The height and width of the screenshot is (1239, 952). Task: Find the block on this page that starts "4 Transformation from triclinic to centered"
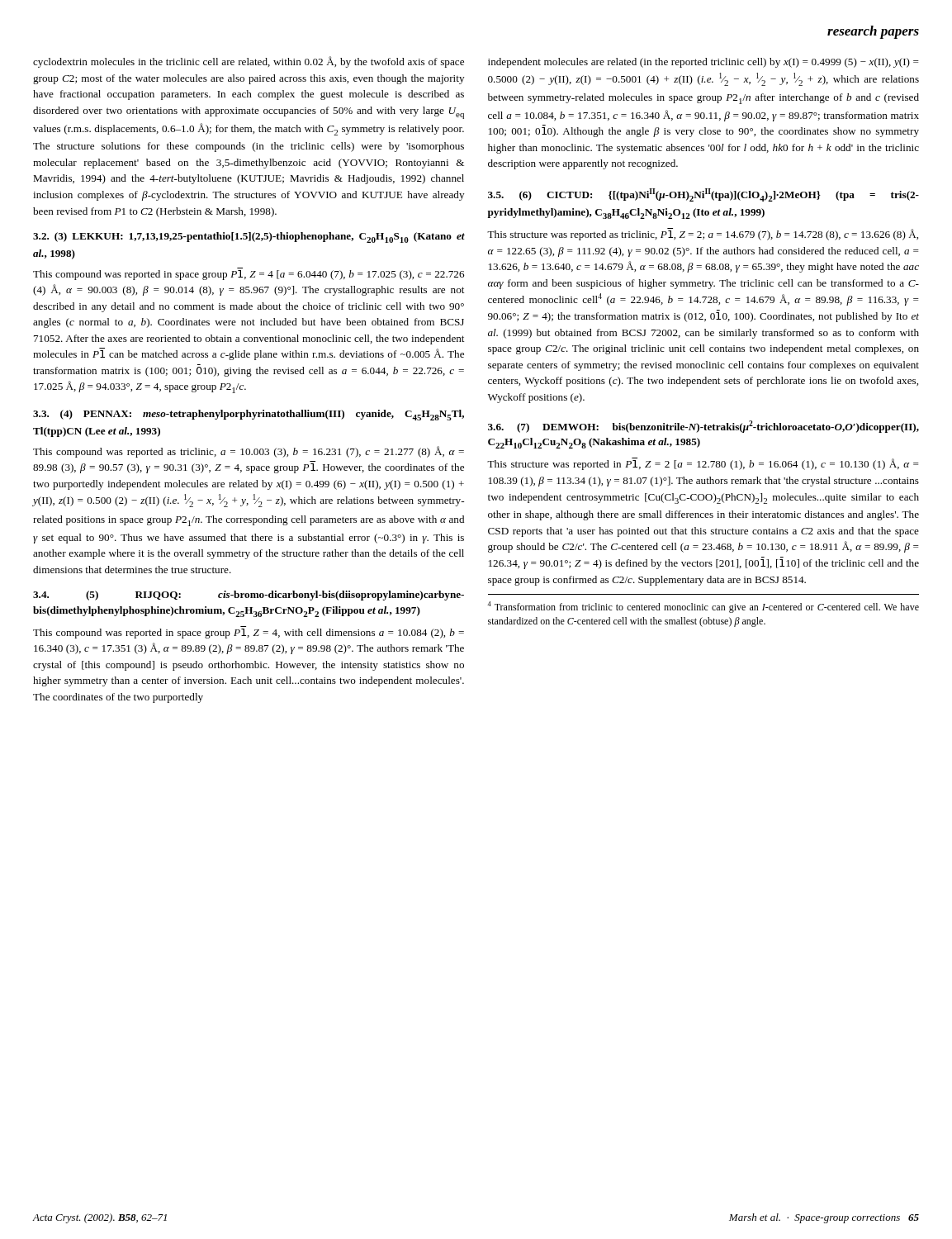point(703,613)
